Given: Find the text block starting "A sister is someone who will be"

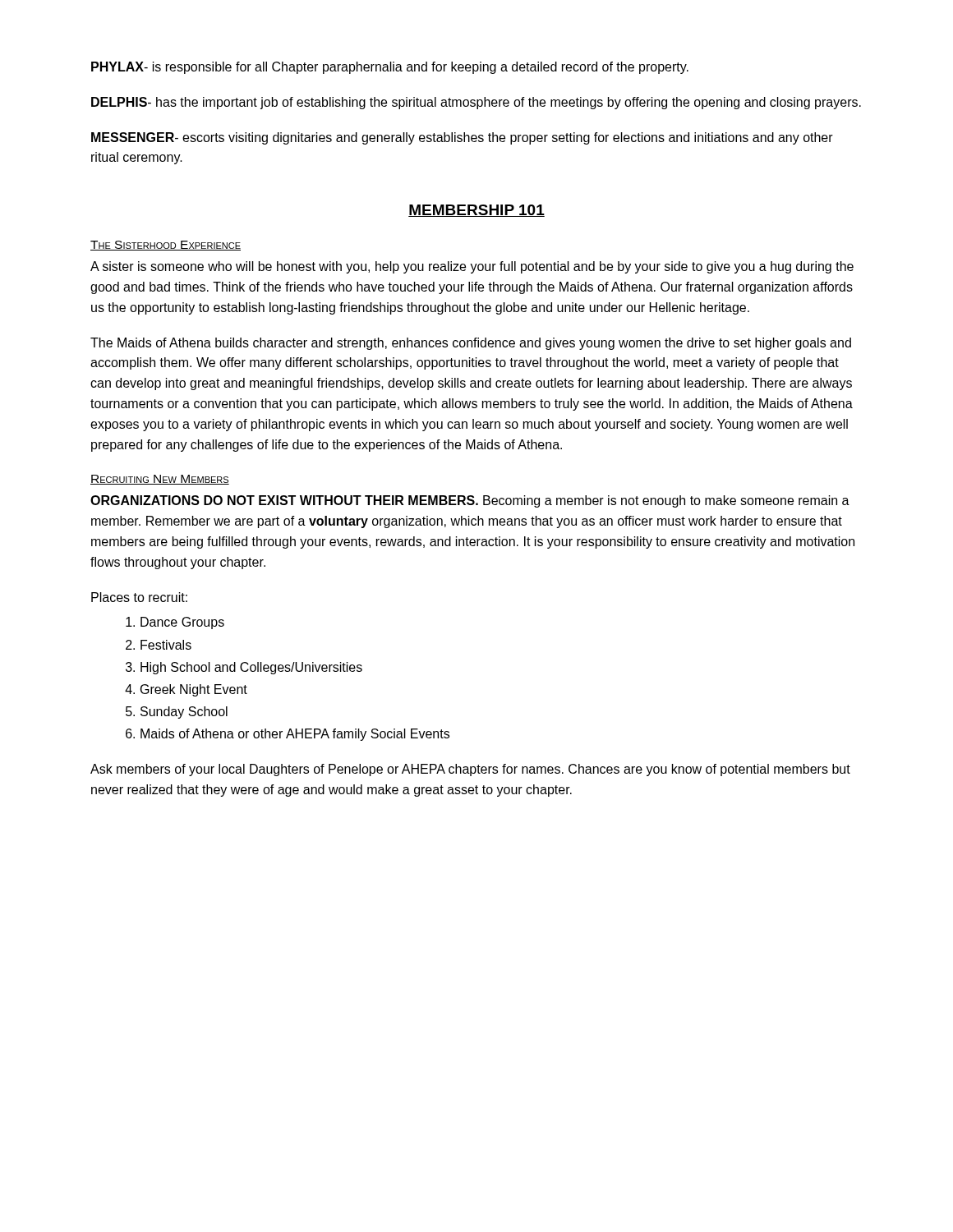Looking at the screenshot, I should [472, 287].
